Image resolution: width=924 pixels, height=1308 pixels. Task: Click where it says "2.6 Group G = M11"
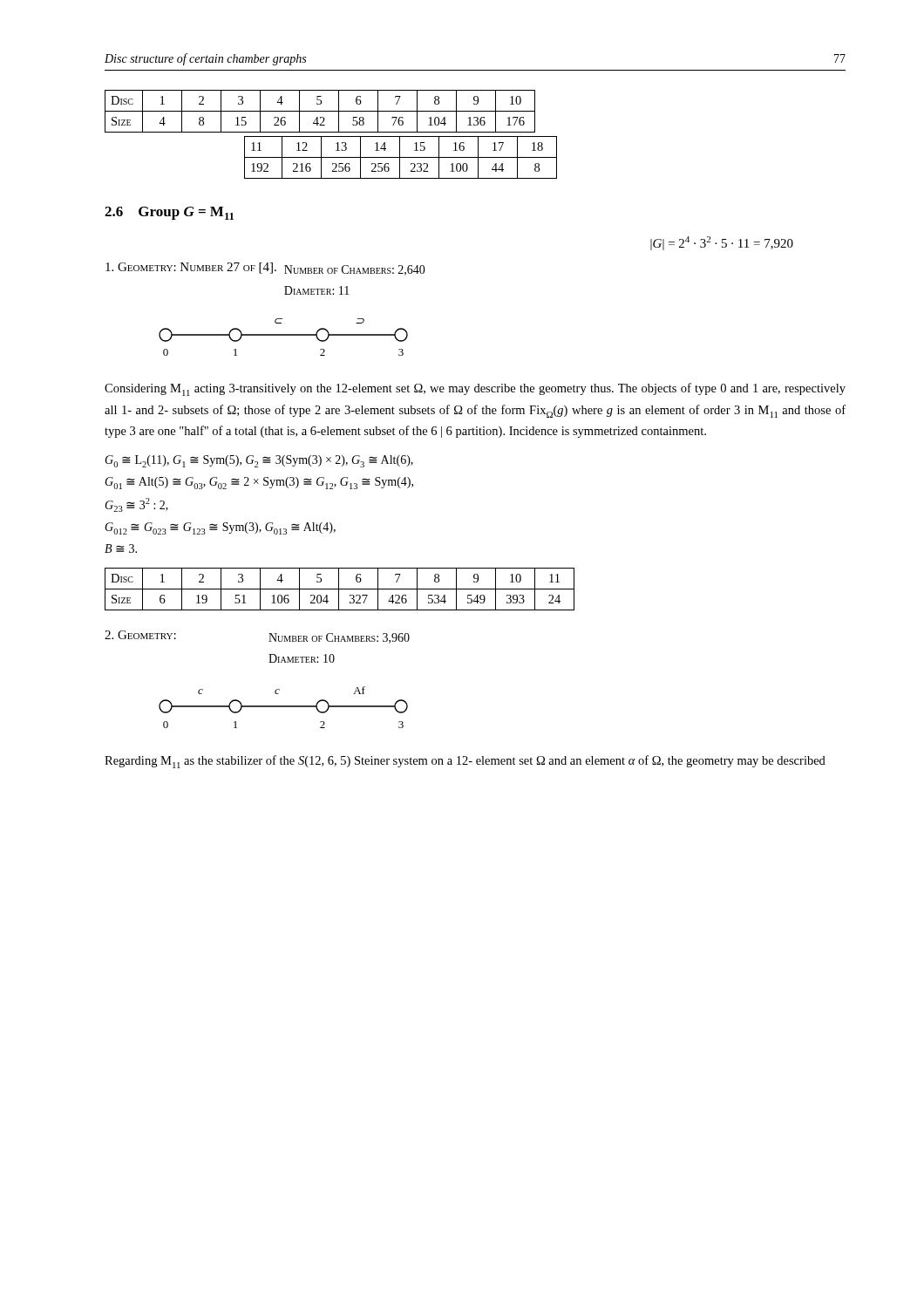tap(170, 213)
